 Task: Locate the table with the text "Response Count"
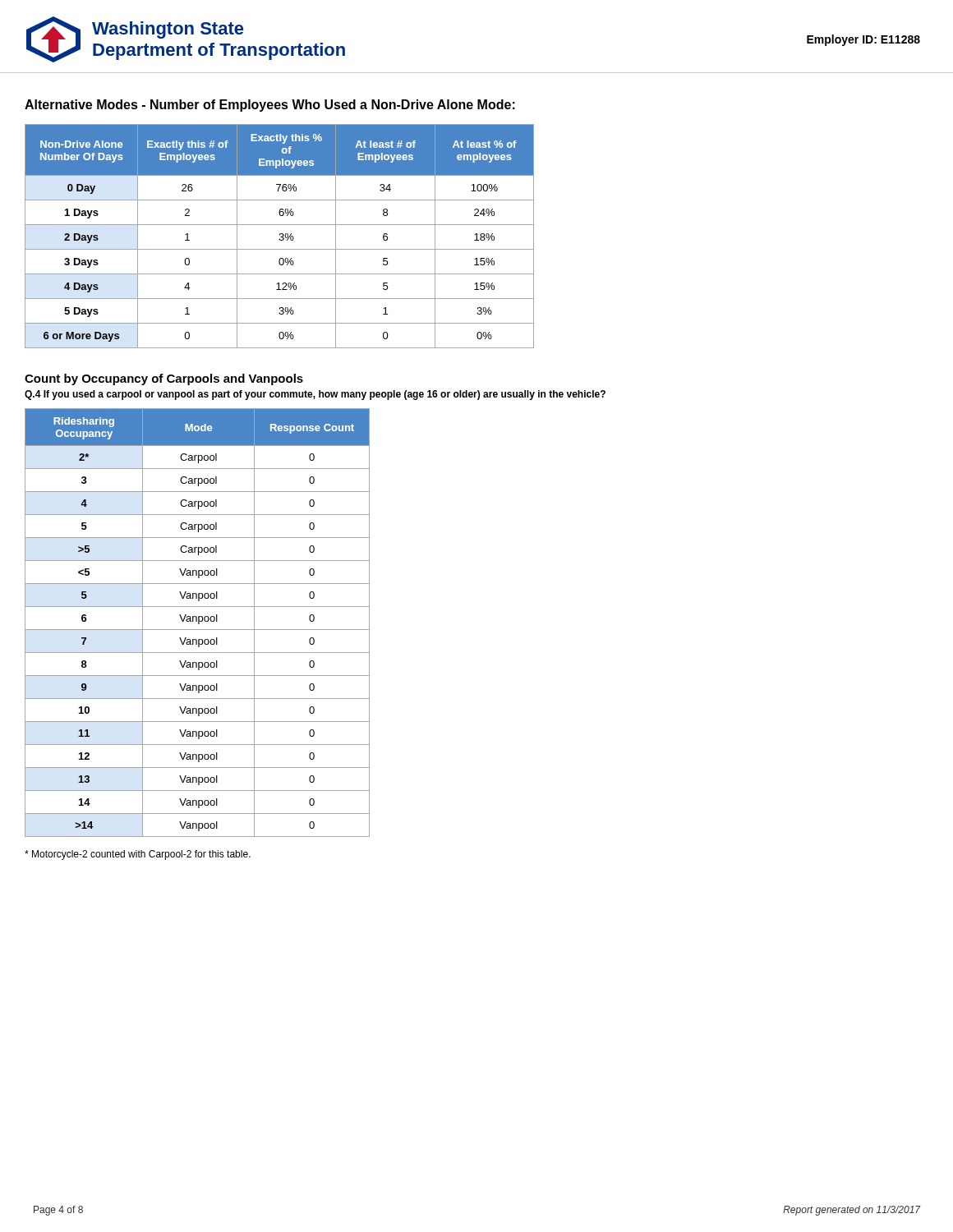[x=472, y=623]
